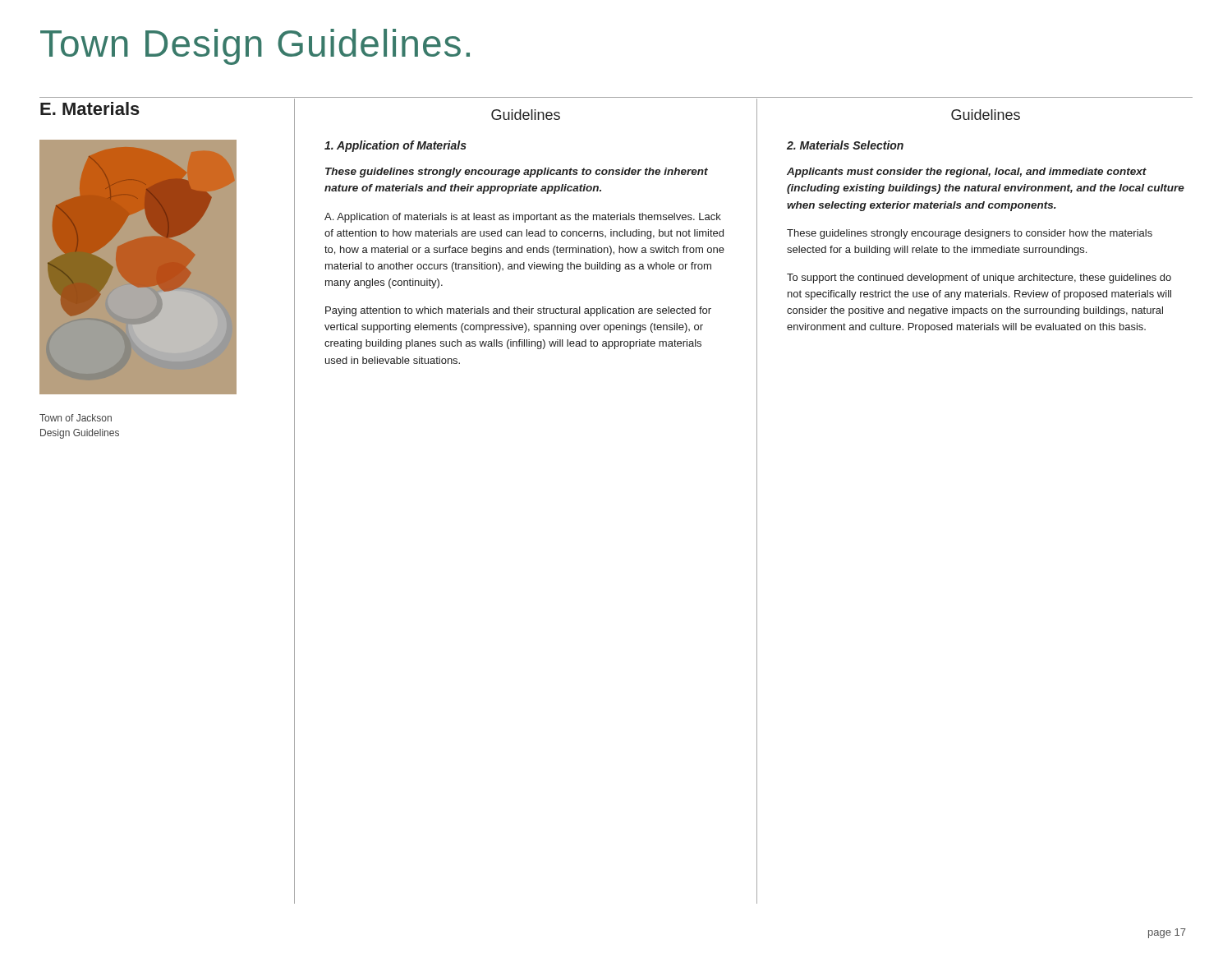This screenshot has width=1232, height=953.
Task: Where is the passage that starts "These guidelines strongly encourage designers"?
Action: 970,241
